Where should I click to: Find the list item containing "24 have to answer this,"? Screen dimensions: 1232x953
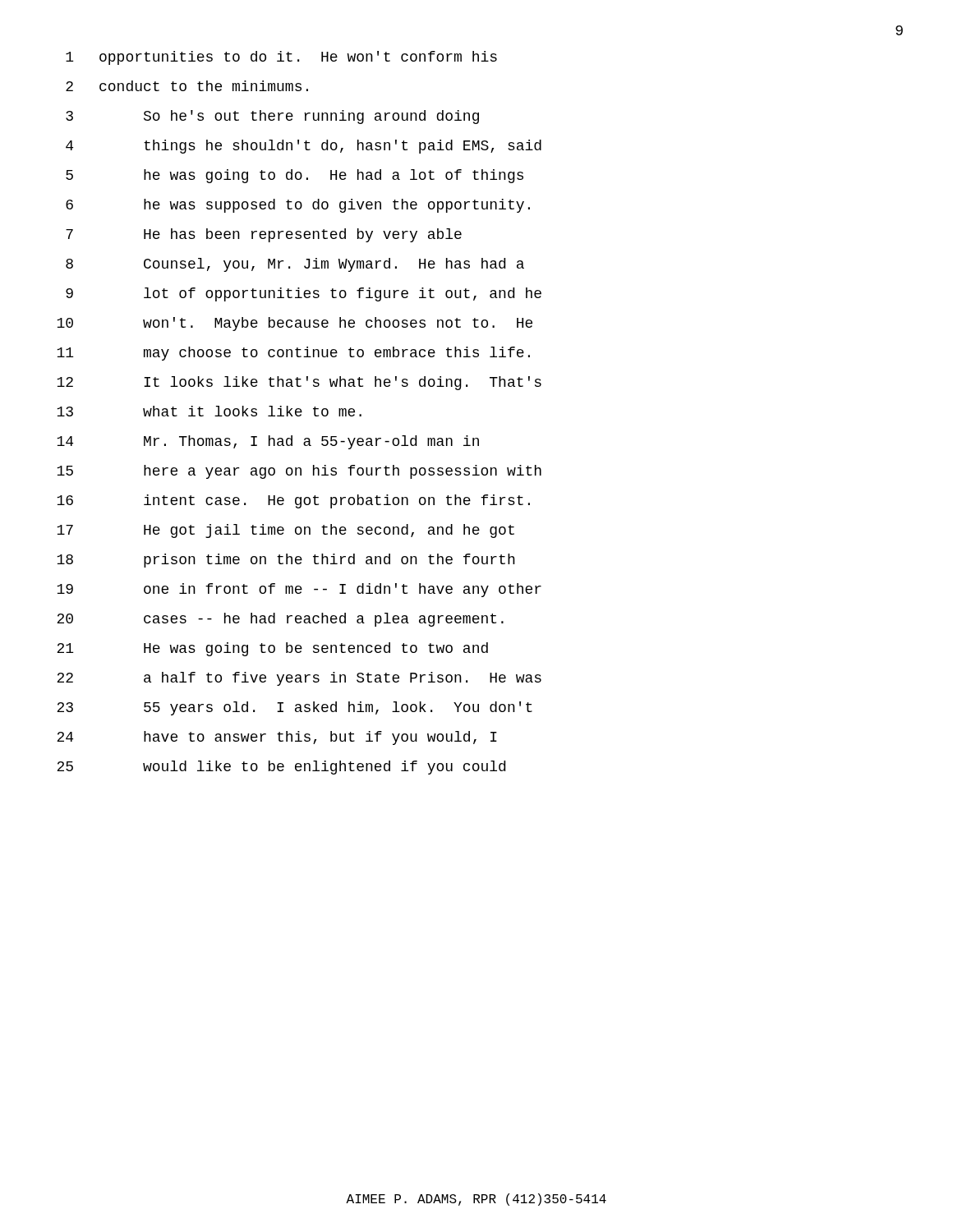[x=249, y=738]
